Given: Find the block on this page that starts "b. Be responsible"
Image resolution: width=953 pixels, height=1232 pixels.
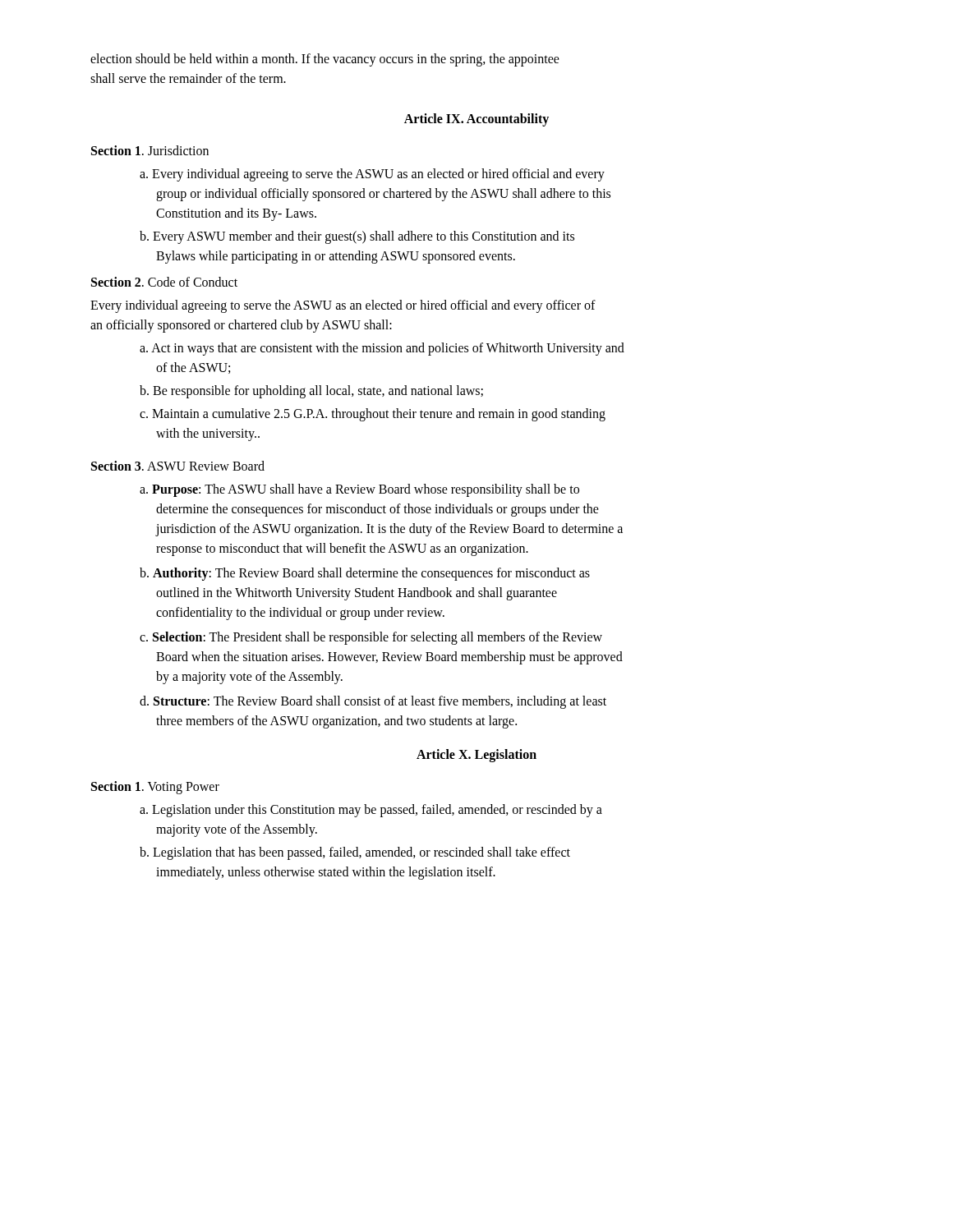Looking at the screenshot, I should tap(312, 391).
